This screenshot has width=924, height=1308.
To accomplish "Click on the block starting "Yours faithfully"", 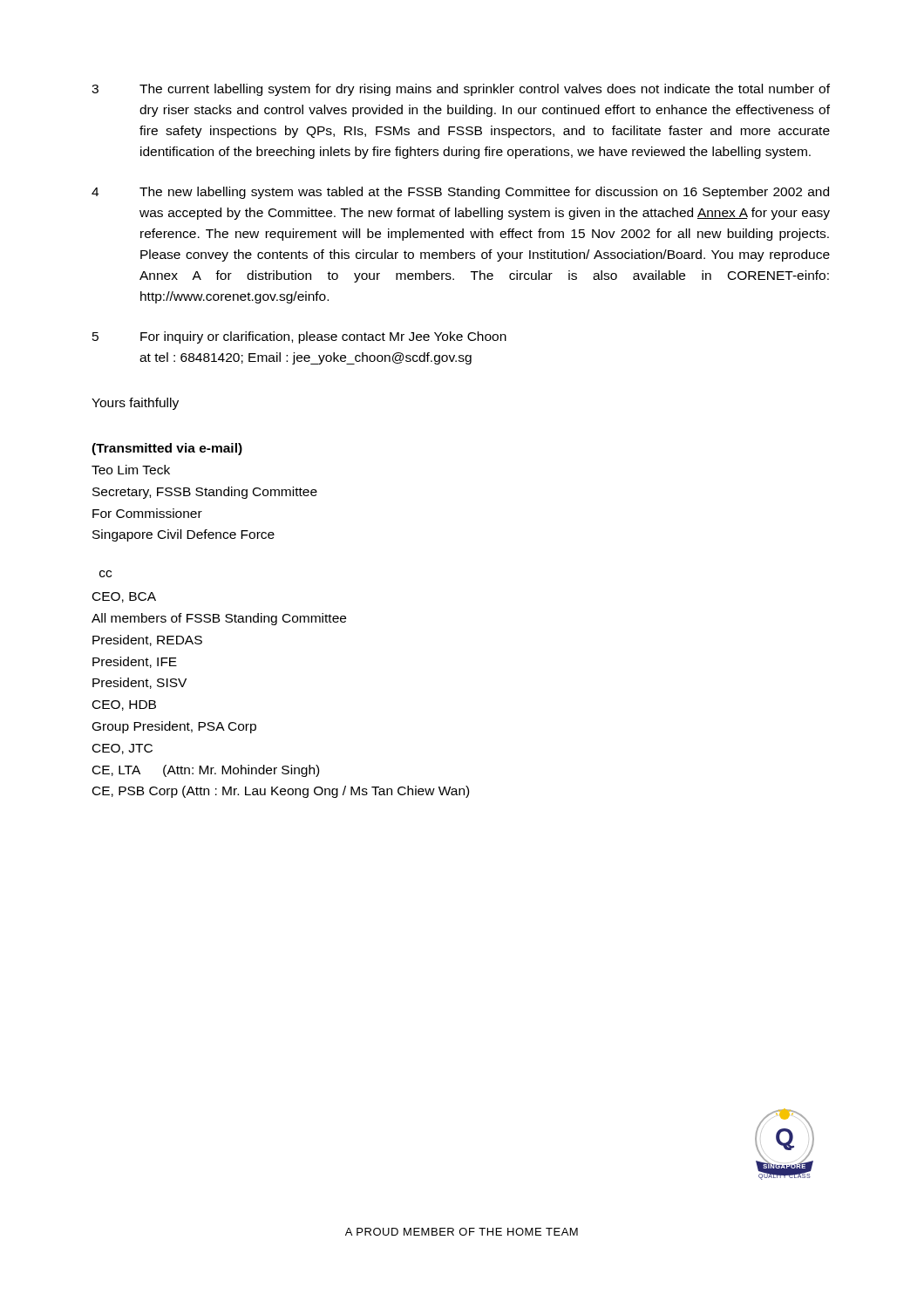I will (x=135, y=403).
